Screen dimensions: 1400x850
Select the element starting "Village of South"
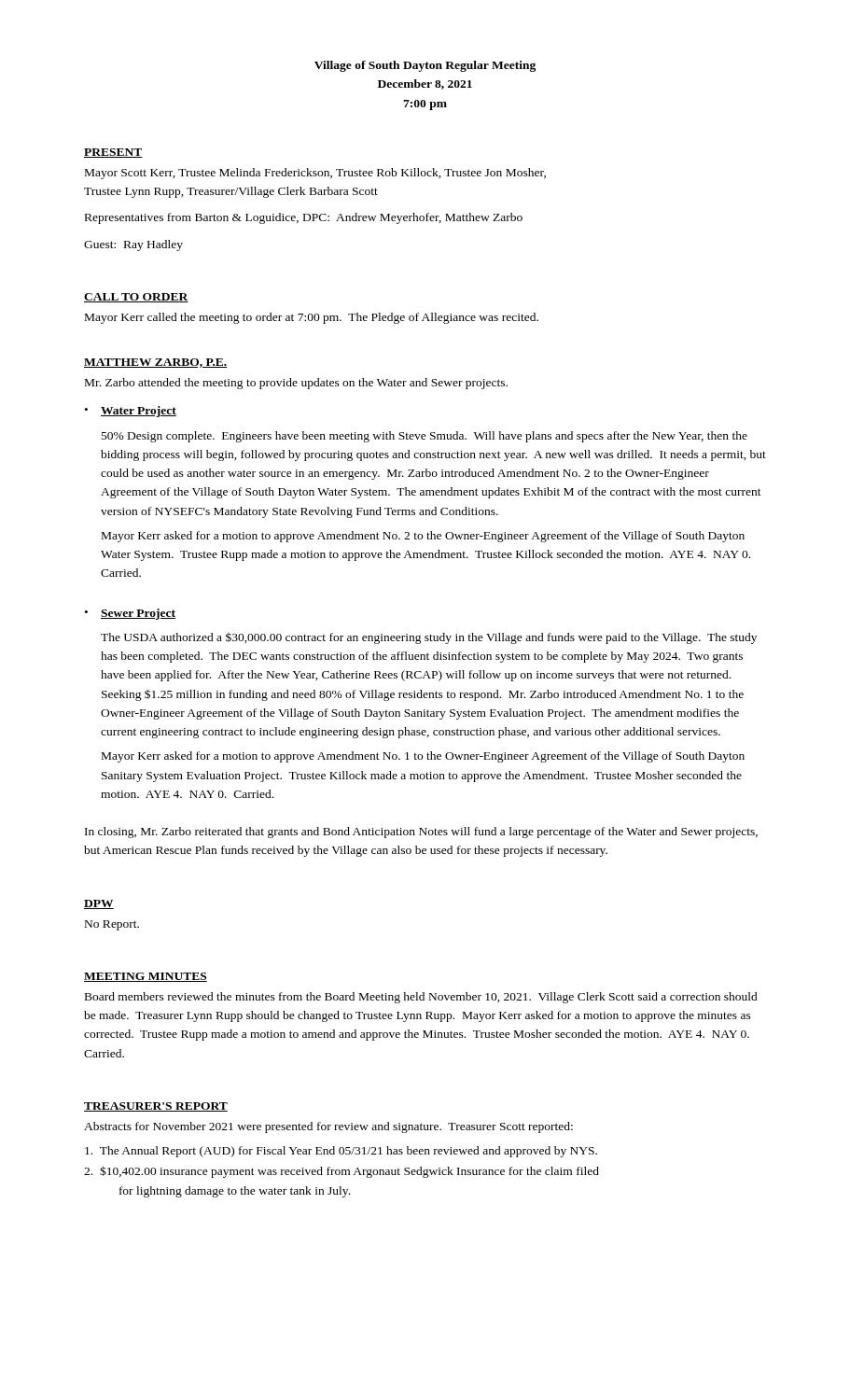pyautogui.click(x=425, y=84)
